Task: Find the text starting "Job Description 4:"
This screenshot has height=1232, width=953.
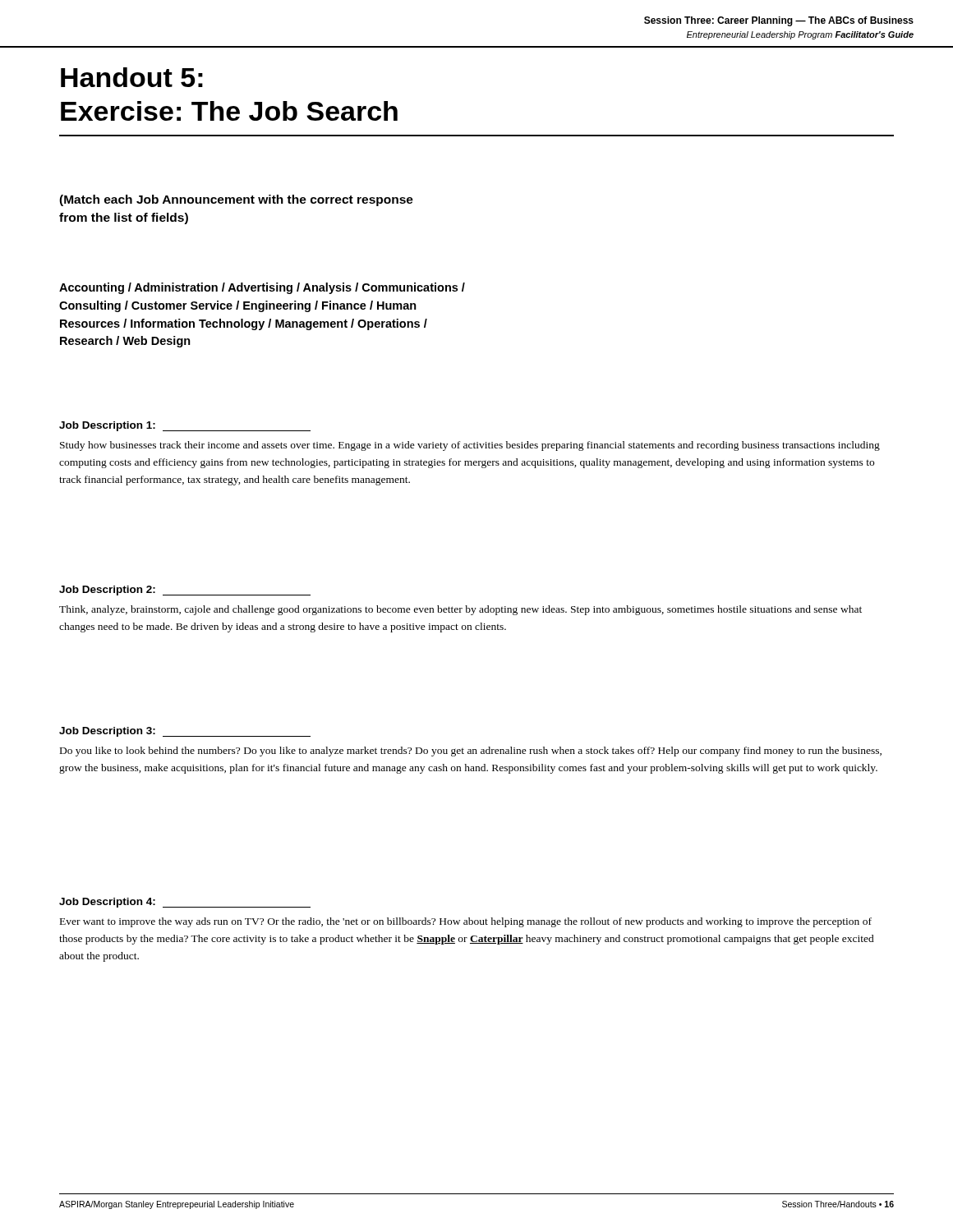Action: 185,903
